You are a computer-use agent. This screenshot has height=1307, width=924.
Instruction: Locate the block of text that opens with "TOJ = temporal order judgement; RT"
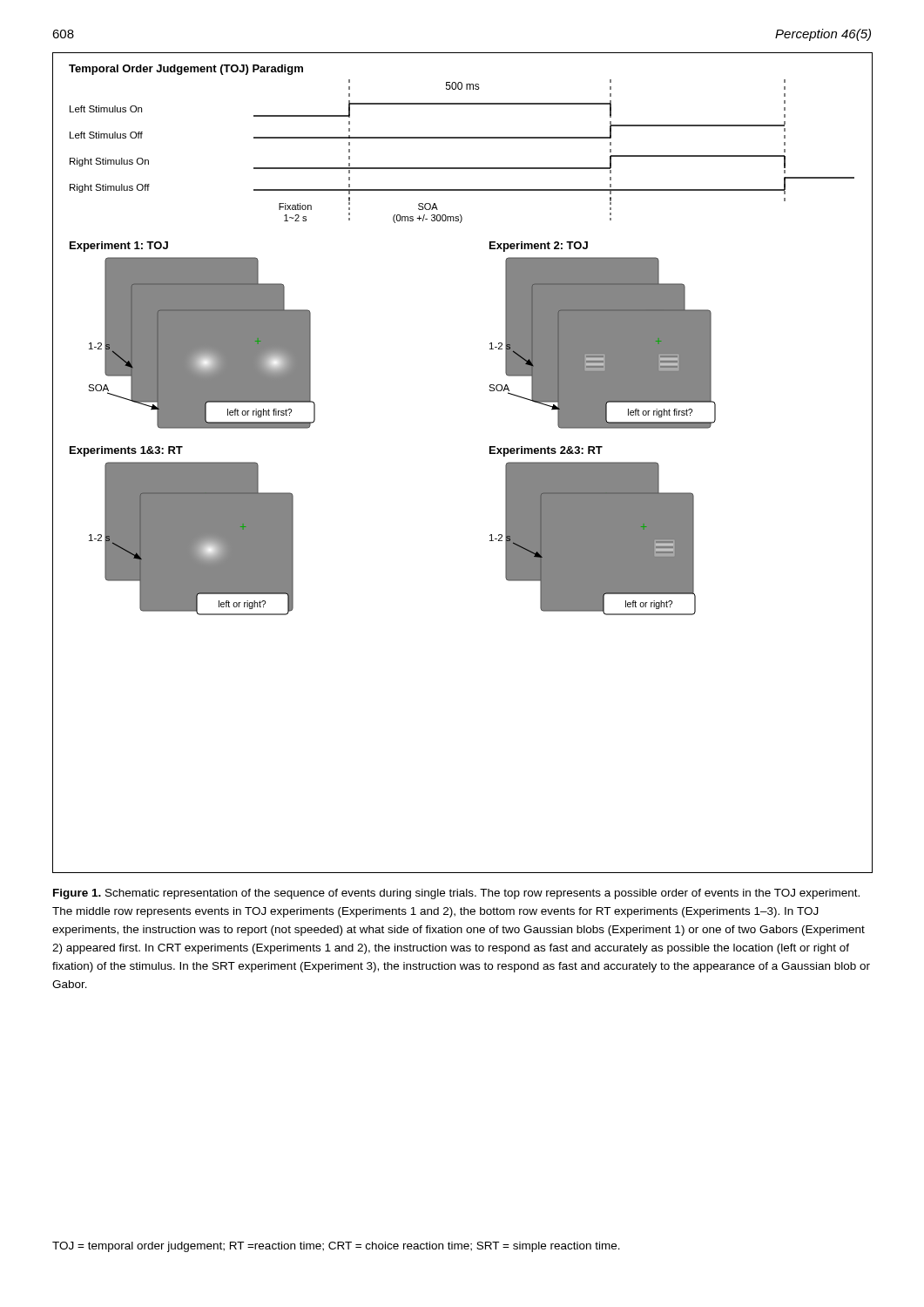336,1246
